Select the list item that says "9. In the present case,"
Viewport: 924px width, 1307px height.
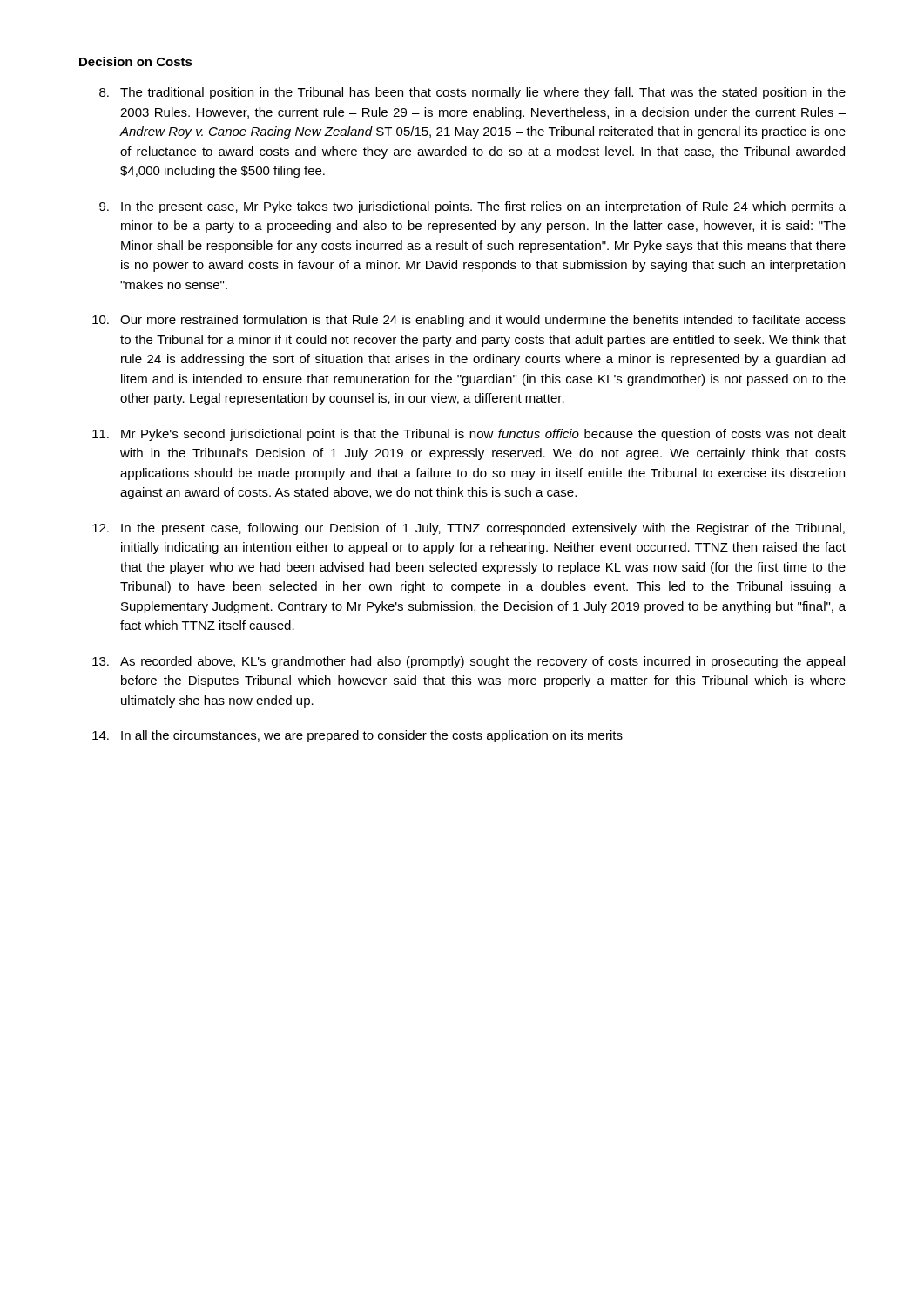point(462,245)
